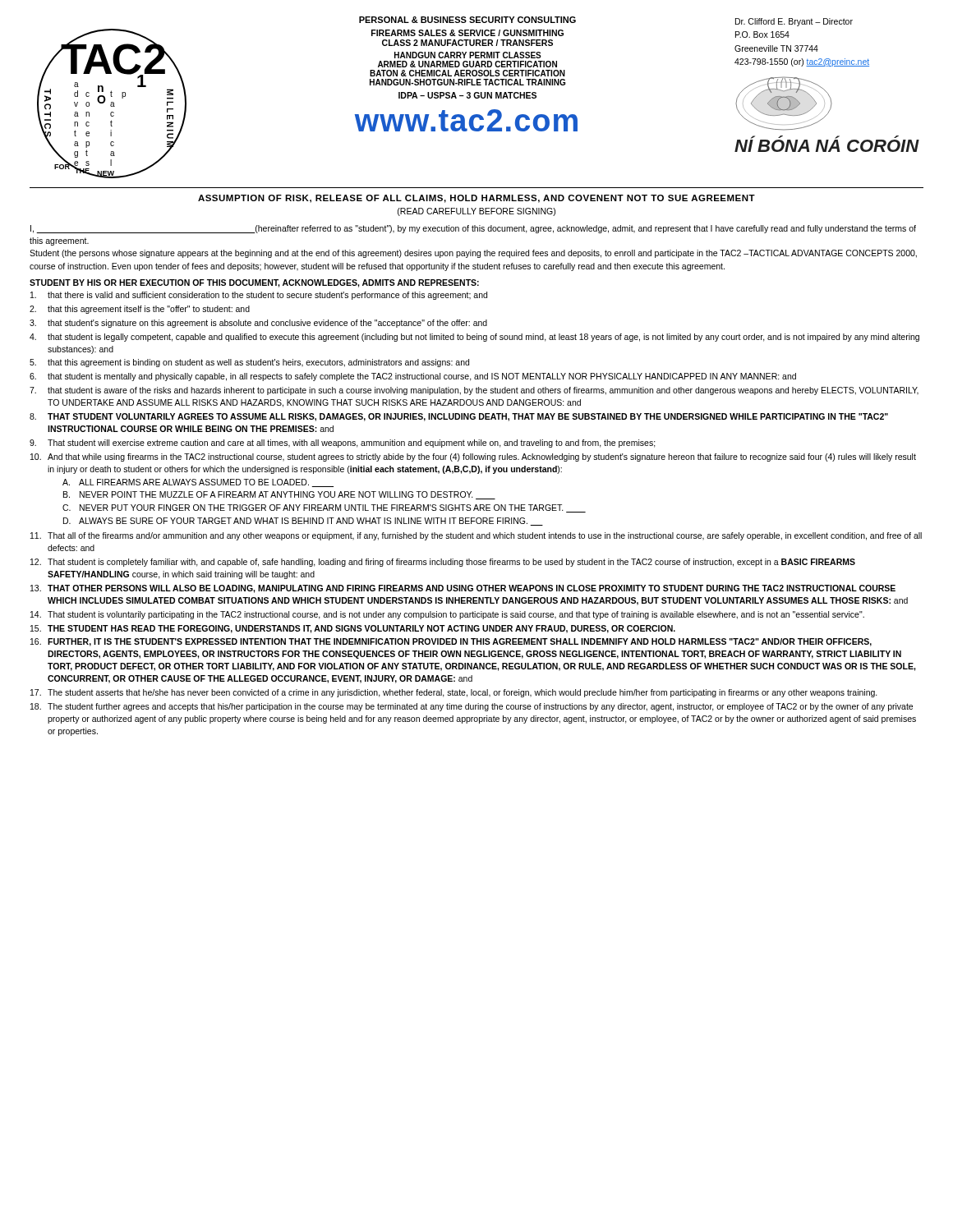Point to the block beginning "17. The student asserts that he/she has"
Image resolution: width=953 pixels, height=1232 pixels.
(476, 693)
